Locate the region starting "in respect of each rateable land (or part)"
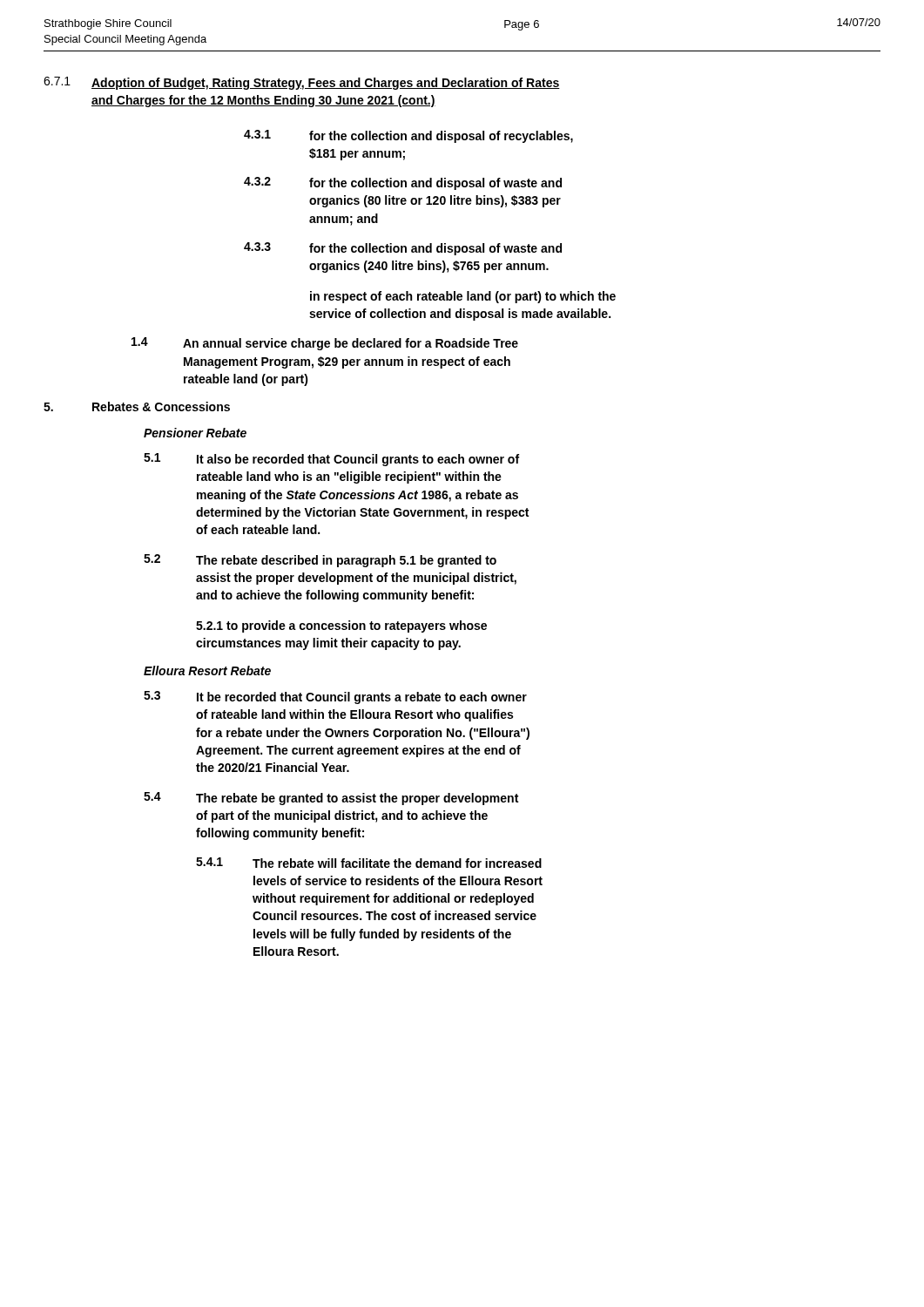This screenshot has width=924, height=1307. click(463, 305)
